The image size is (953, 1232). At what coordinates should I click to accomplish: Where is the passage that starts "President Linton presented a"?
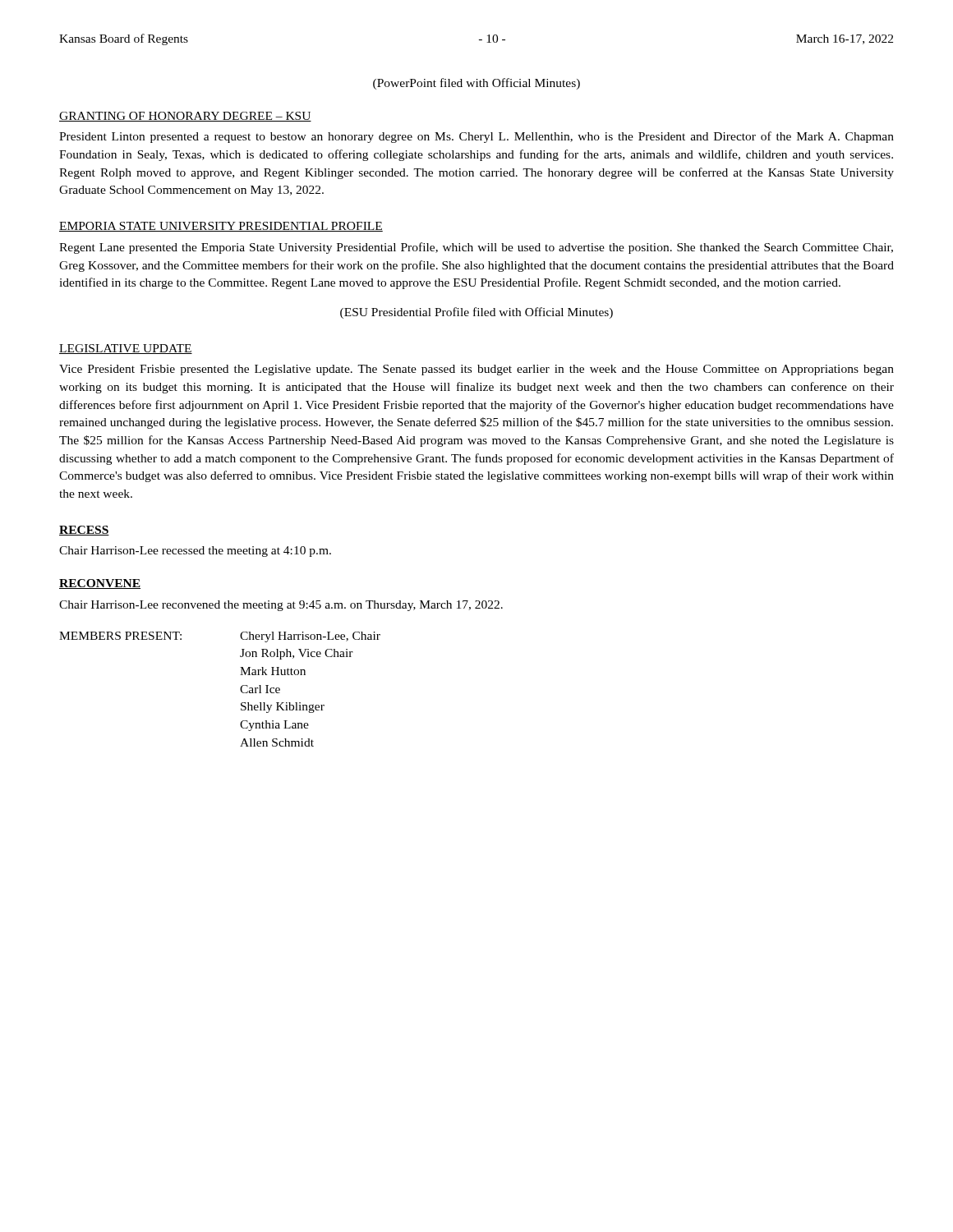476,163
